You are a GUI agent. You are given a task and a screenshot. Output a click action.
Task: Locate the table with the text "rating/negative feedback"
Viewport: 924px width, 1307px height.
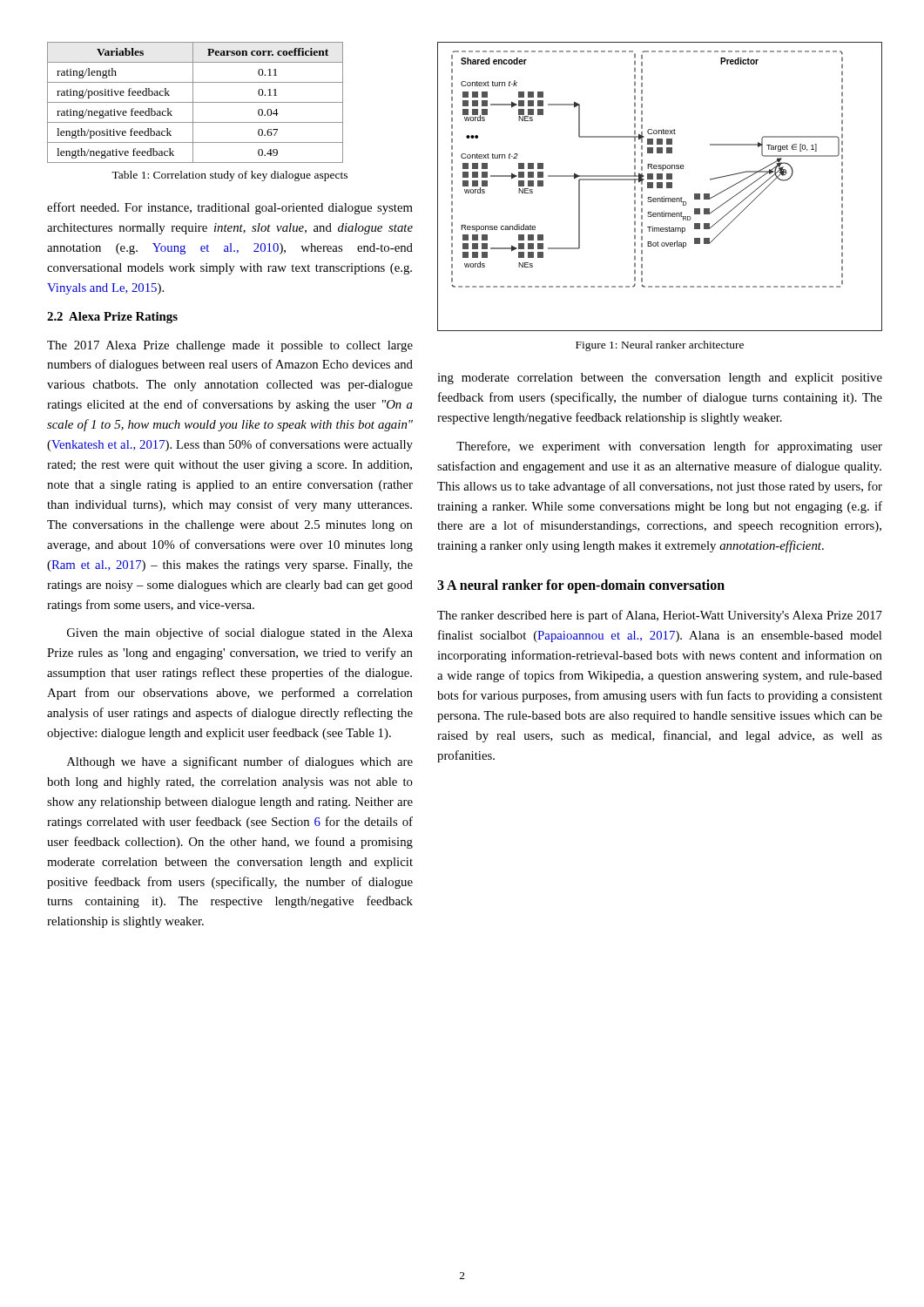click(x=230, y=102)
